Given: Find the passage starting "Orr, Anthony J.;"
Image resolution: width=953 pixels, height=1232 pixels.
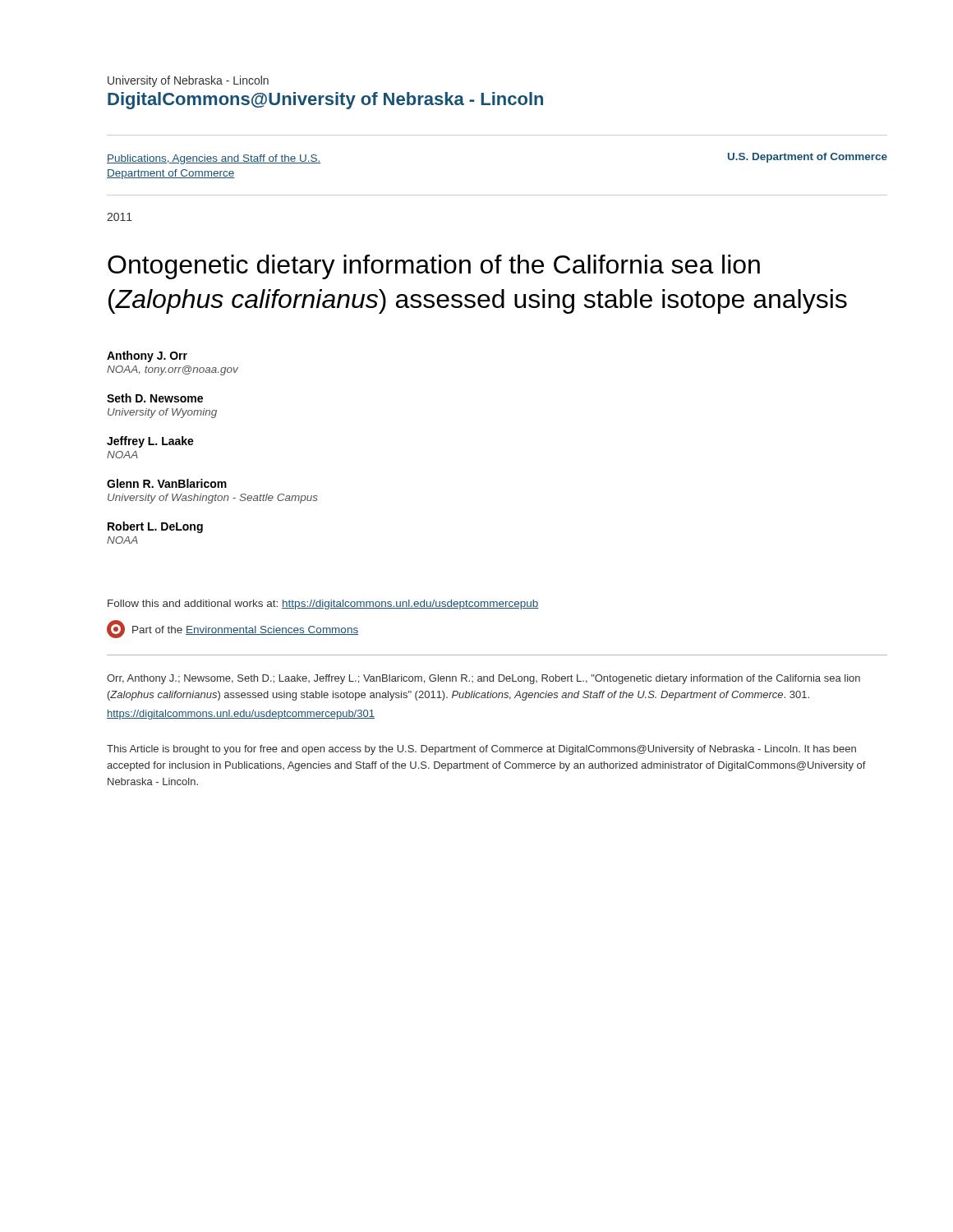Looking at the screenshot, I should [x=497, y=697].
